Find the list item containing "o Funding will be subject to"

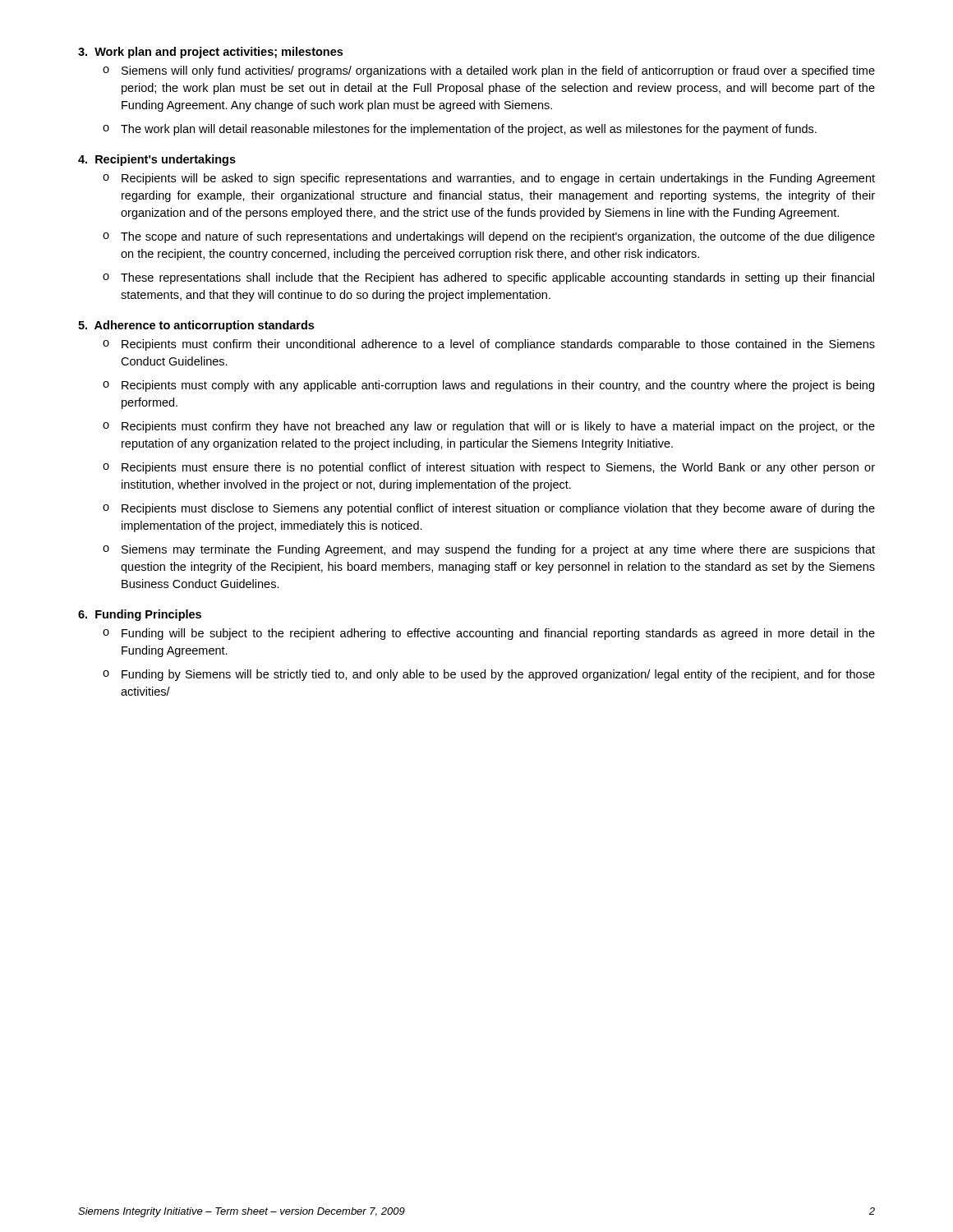(x=489, y=643)
